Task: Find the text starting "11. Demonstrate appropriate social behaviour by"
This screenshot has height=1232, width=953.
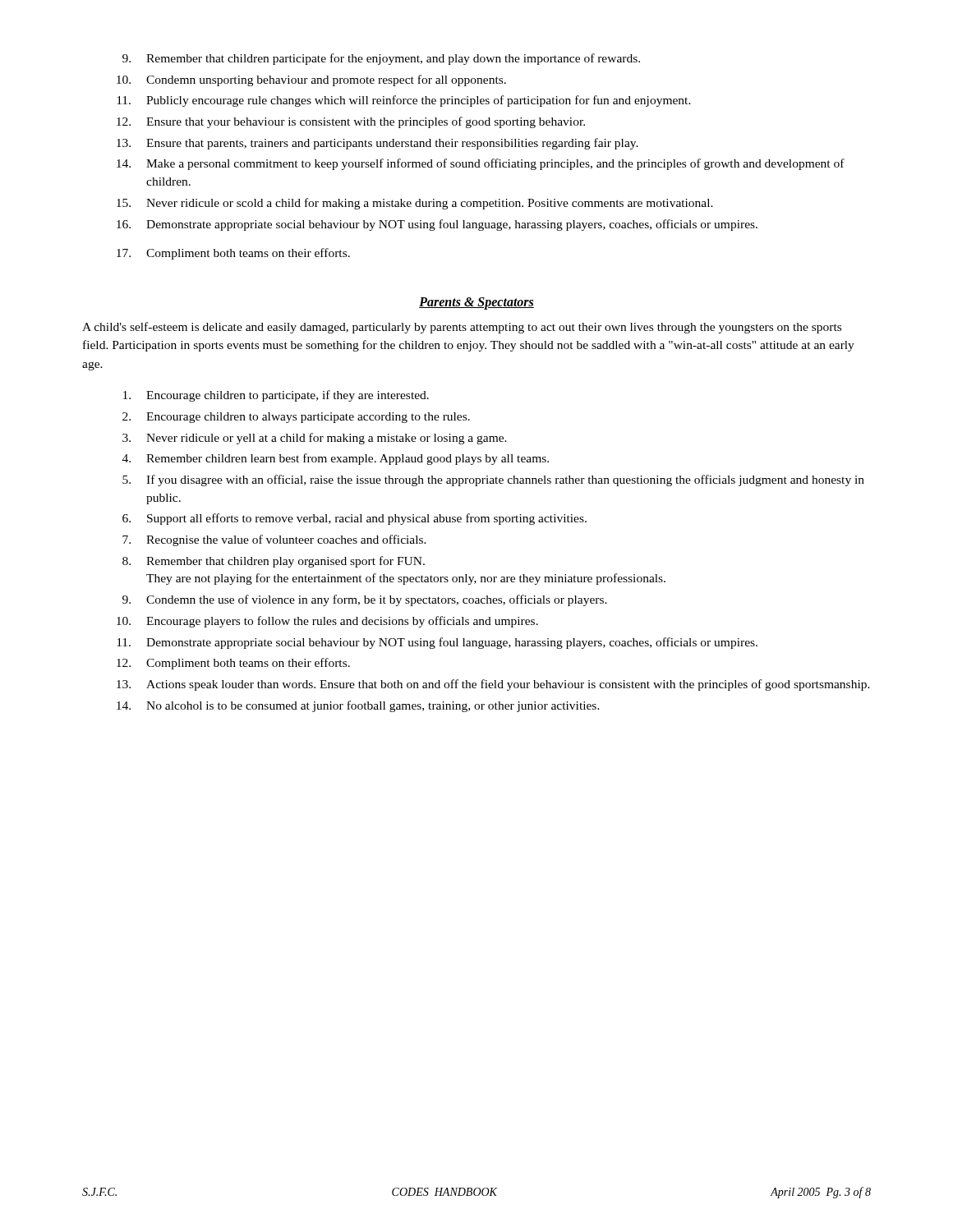Action: pos(476,642)
